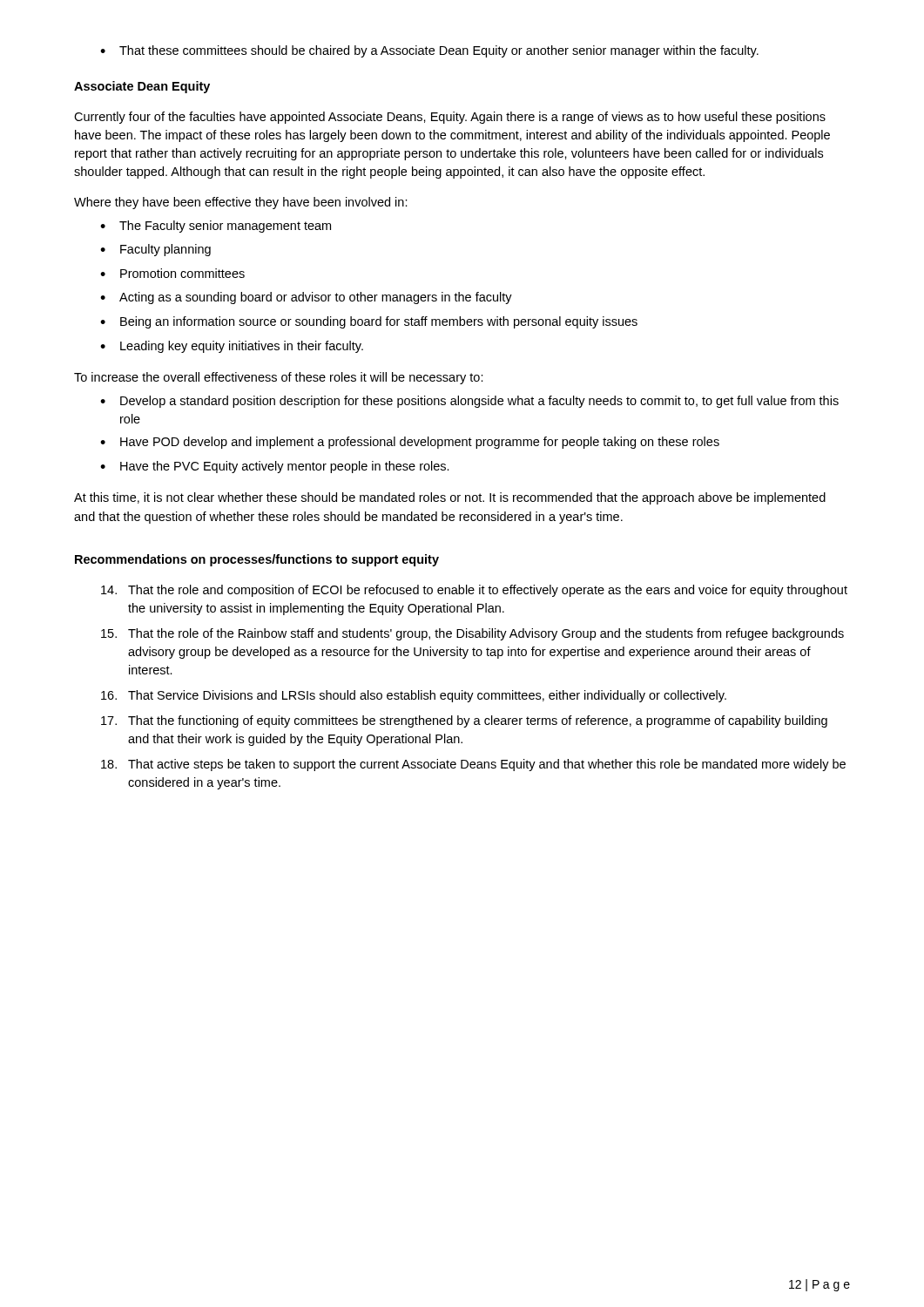This screenshot has width=924, height=1307.
Task: Click on the text block starting "• Faculty planning"
Action: click(x=155, y=250)
